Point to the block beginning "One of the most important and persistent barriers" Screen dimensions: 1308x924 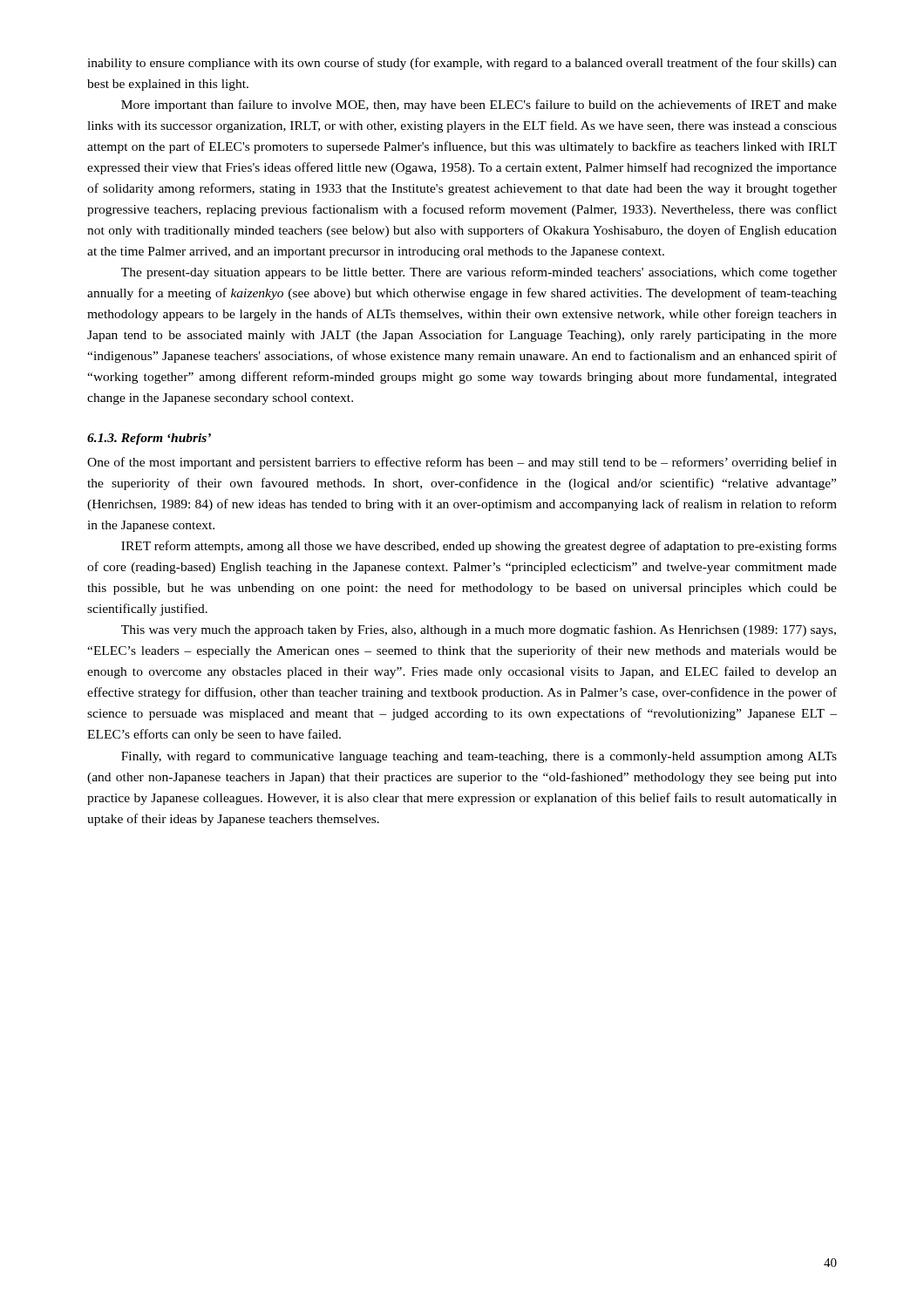pyautogui.click(x=462, y=493)
